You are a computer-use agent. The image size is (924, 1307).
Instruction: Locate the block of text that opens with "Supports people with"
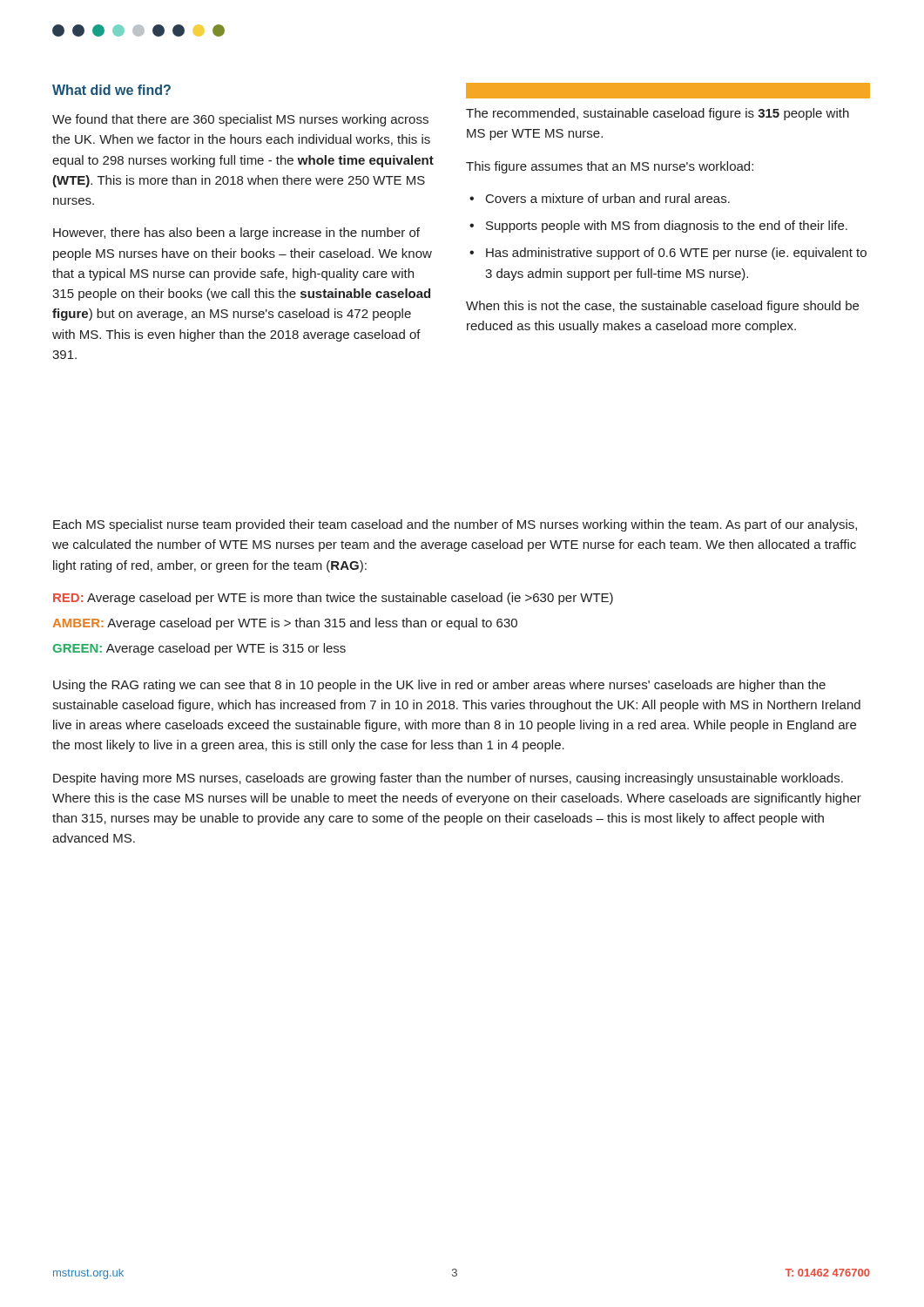[x=667, y=225]
